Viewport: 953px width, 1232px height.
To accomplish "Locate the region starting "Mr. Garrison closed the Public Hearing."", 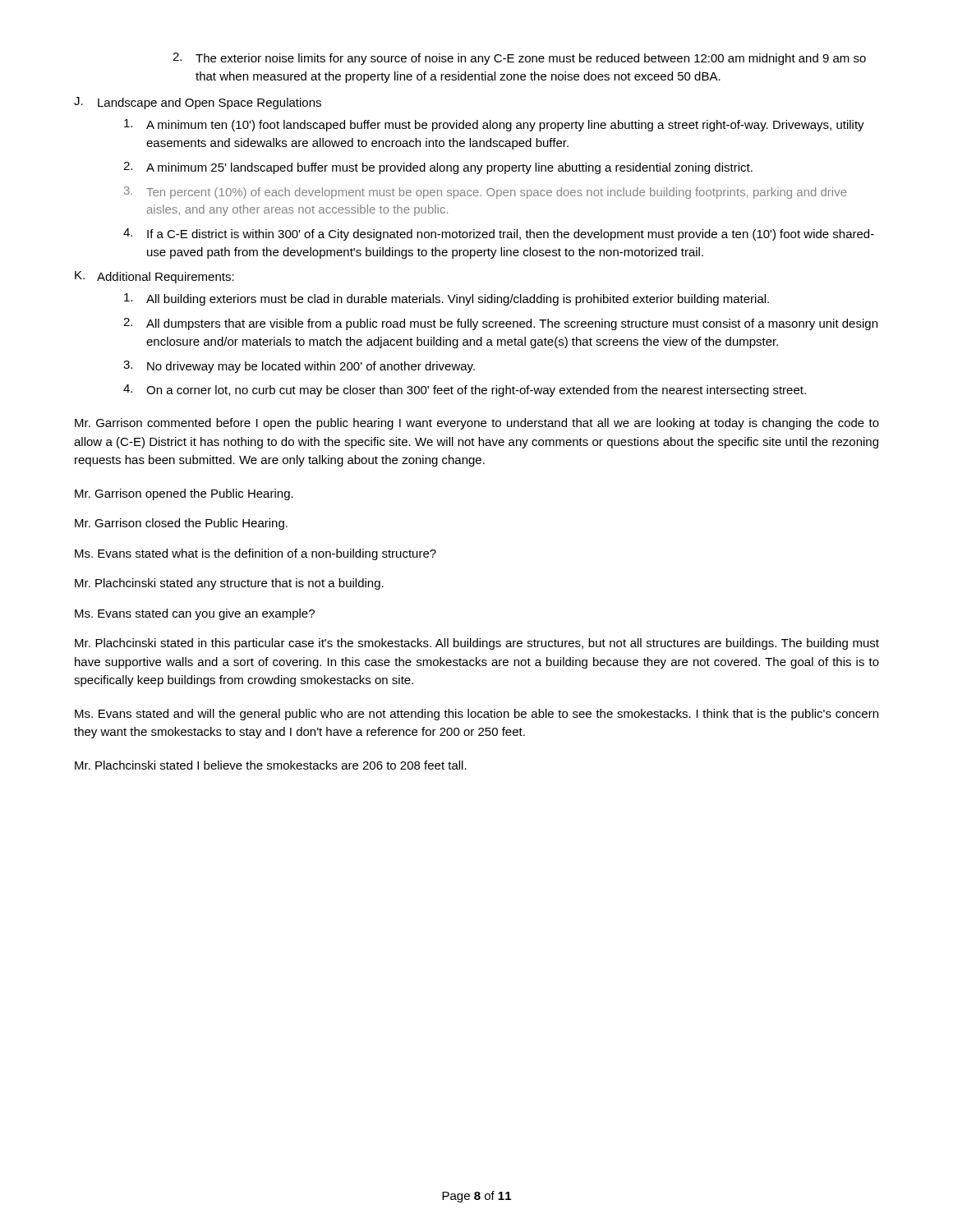I will pyautogui.click(x=181, y=523).
